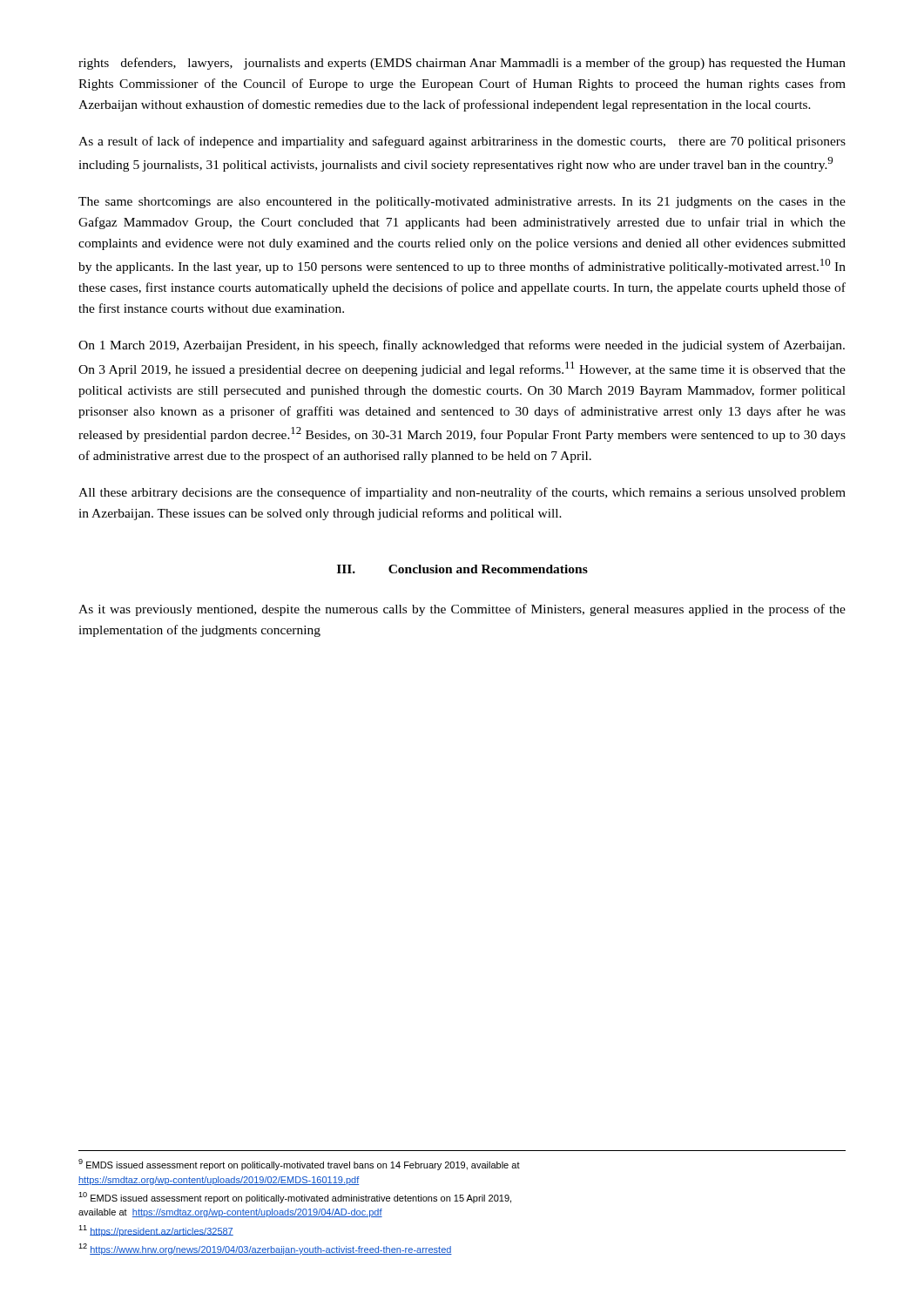
Task: Select the text block with the text "All these arbitrary decisions are the consequence"
Action: pyautogui.click(x=462, y=502)
